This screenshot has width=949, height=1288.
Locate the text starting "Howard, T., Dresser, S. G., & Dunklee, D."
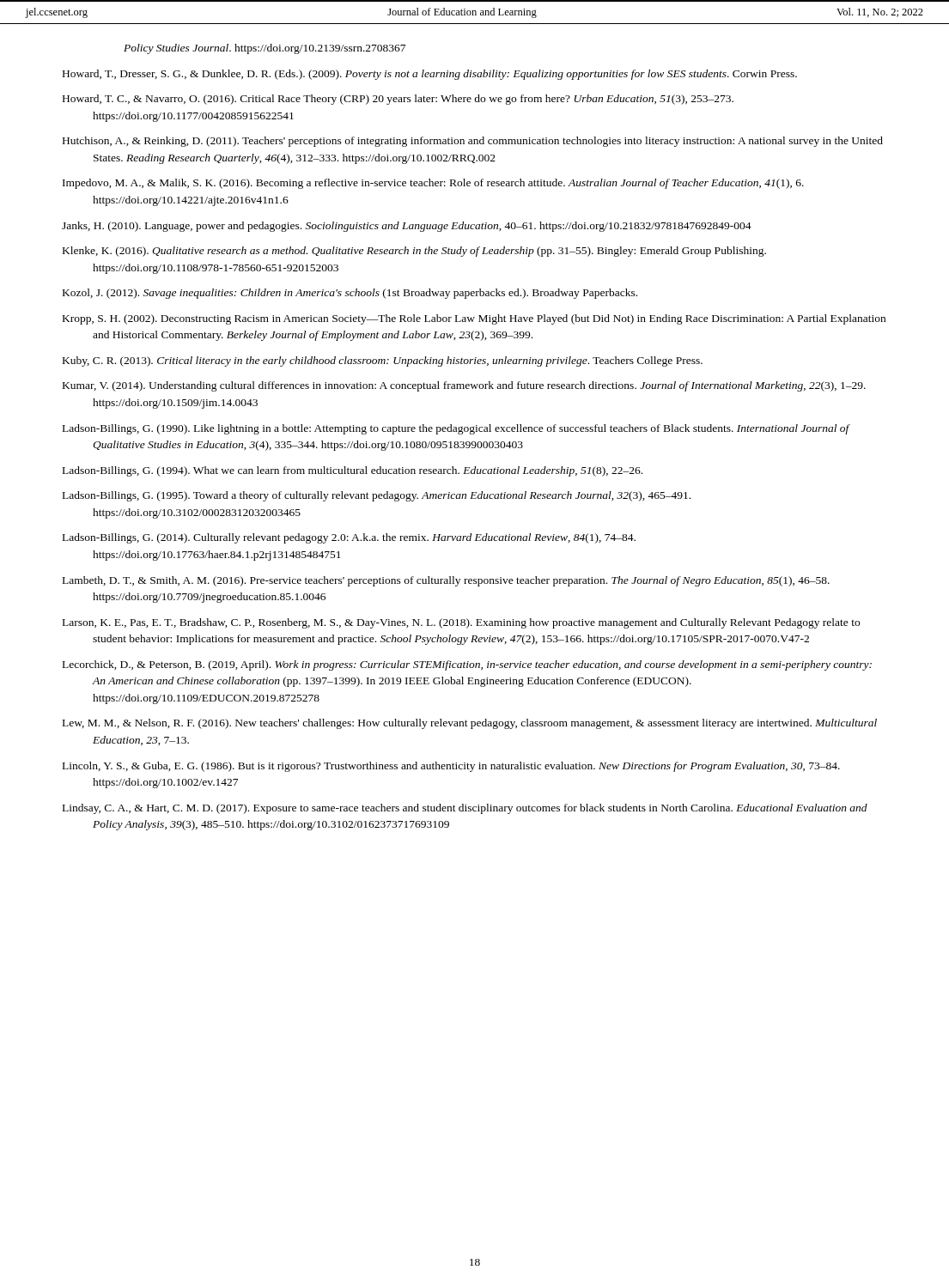430,73
